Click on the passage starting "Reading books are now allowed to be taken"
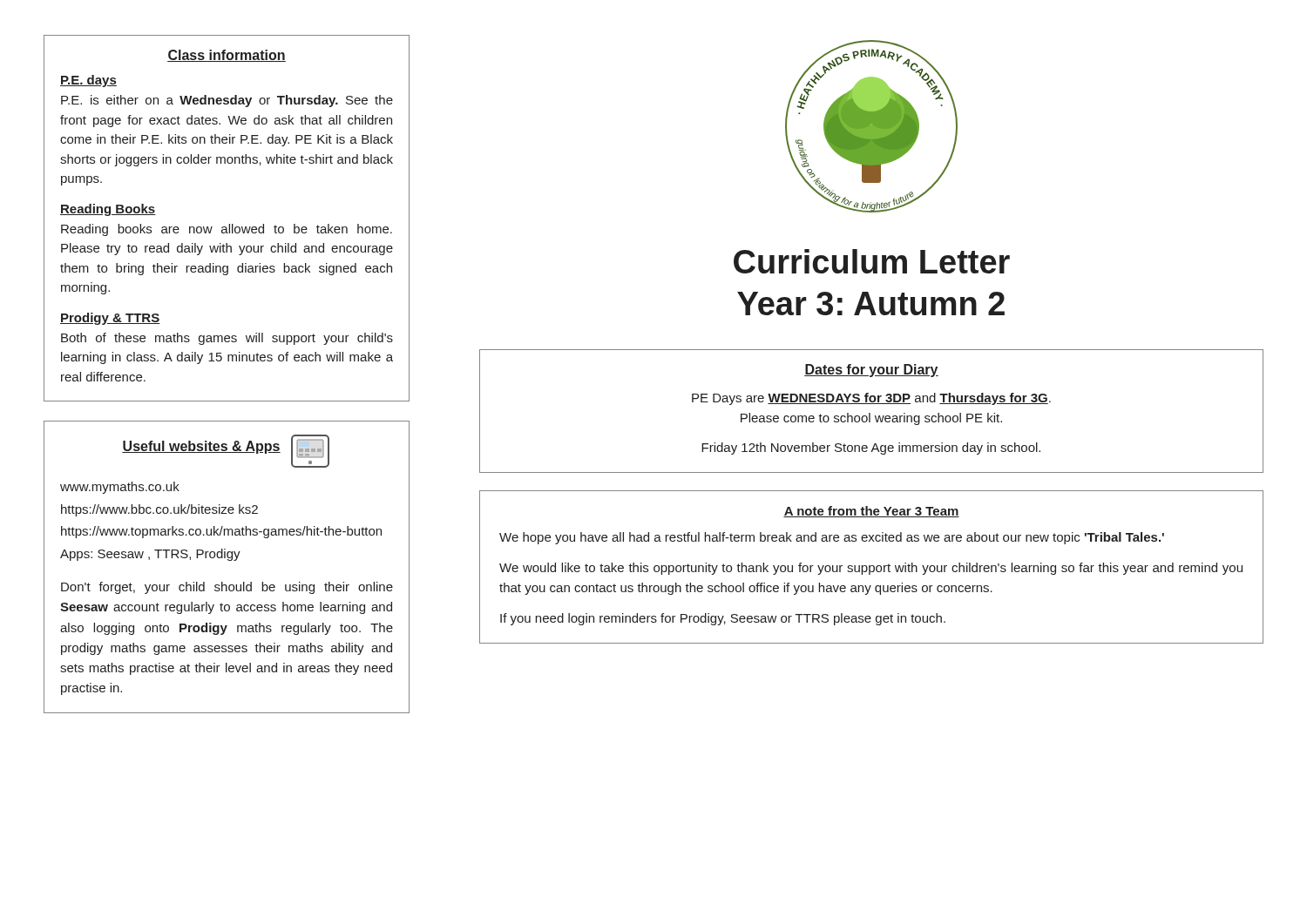This screenshot has height=924, width=1307. (x=227, y=258)
